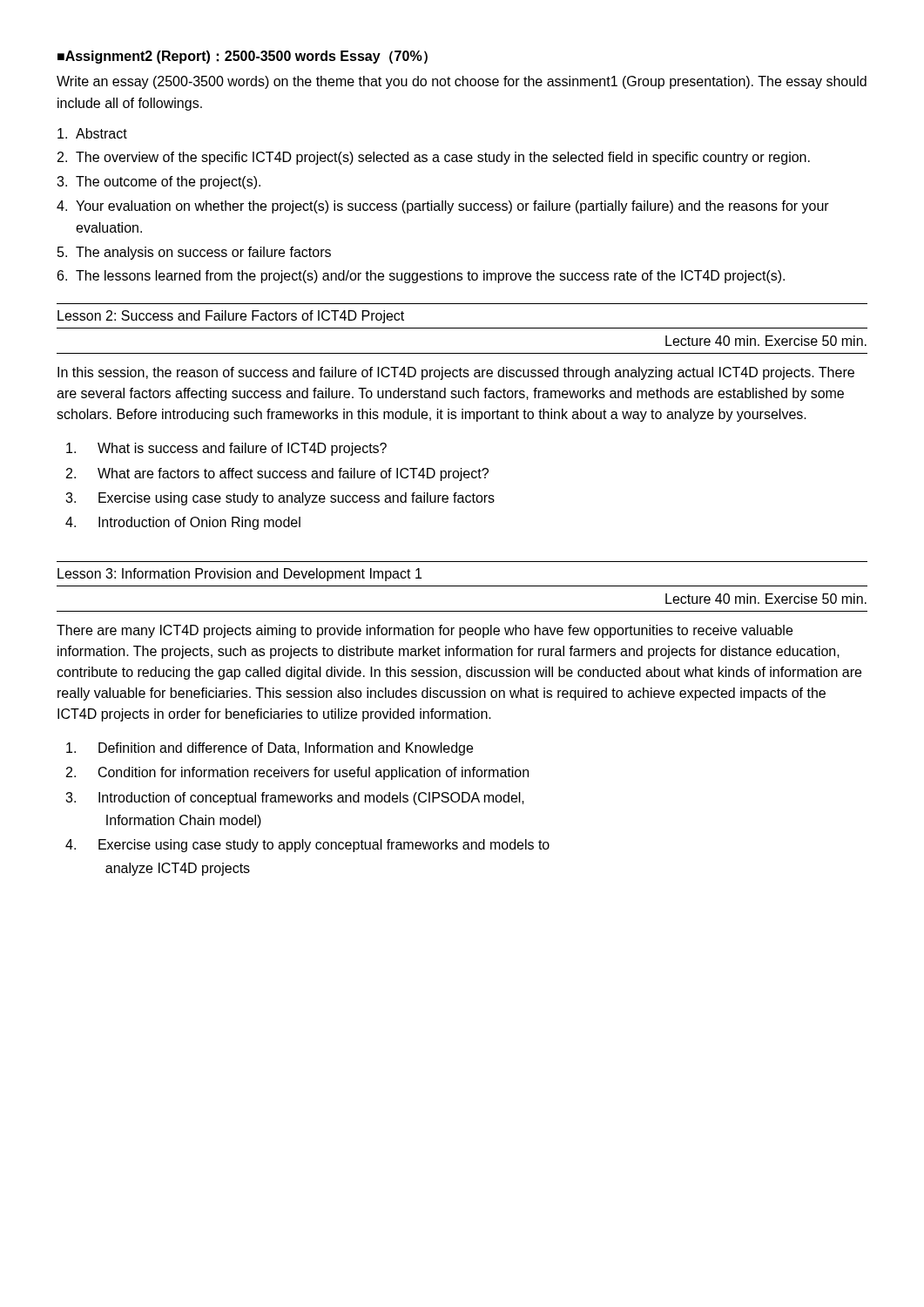This screenshot has height=1307, width=924.
Task: Find the list item that reads "4. Exercise using case"
Action: [308, 857]
